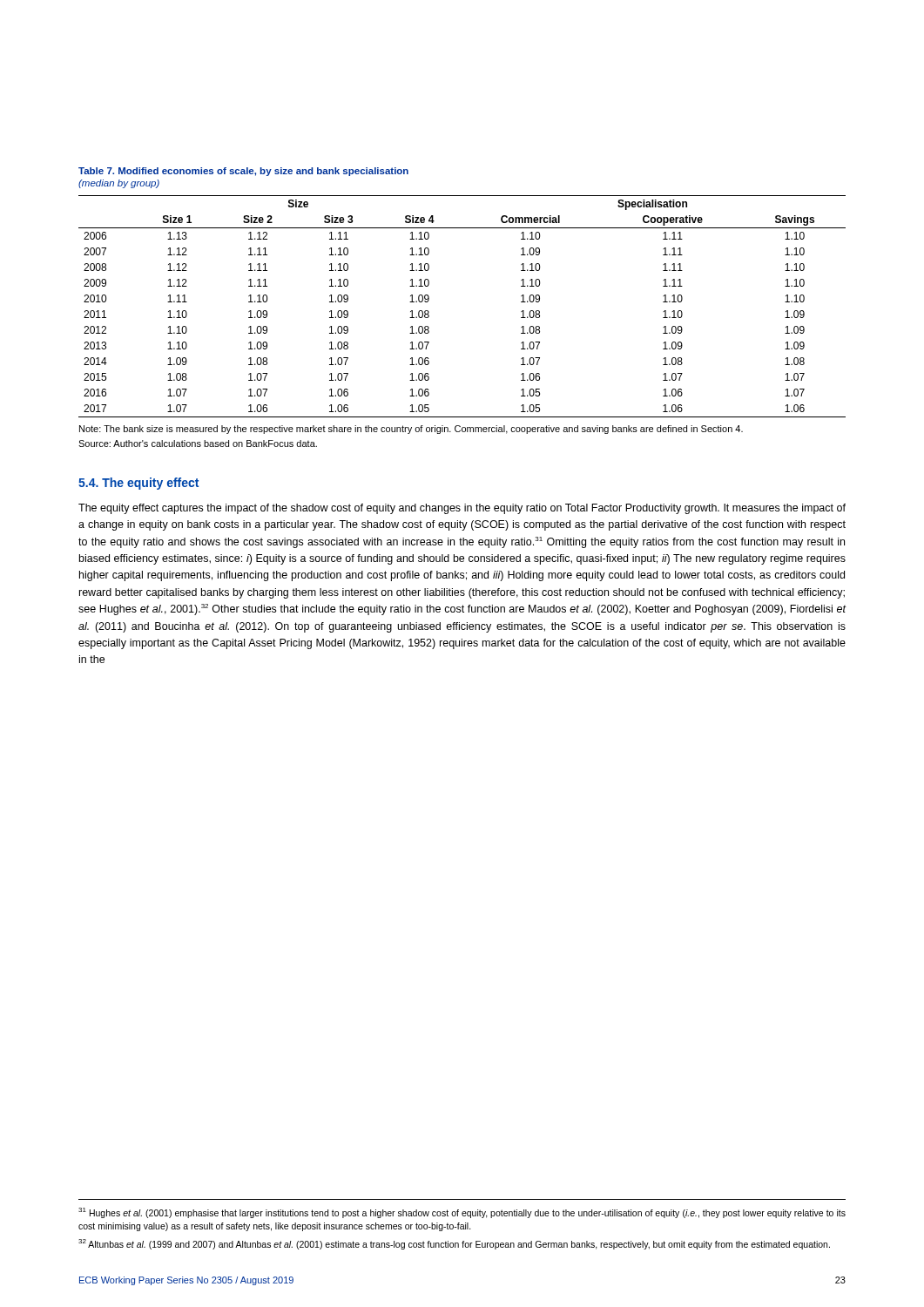The width and height of the screenshot is (924, 1307).
Task: Select the caption that reads "Table 7. Modified economies of scale, by"
Action: (243, 172)
